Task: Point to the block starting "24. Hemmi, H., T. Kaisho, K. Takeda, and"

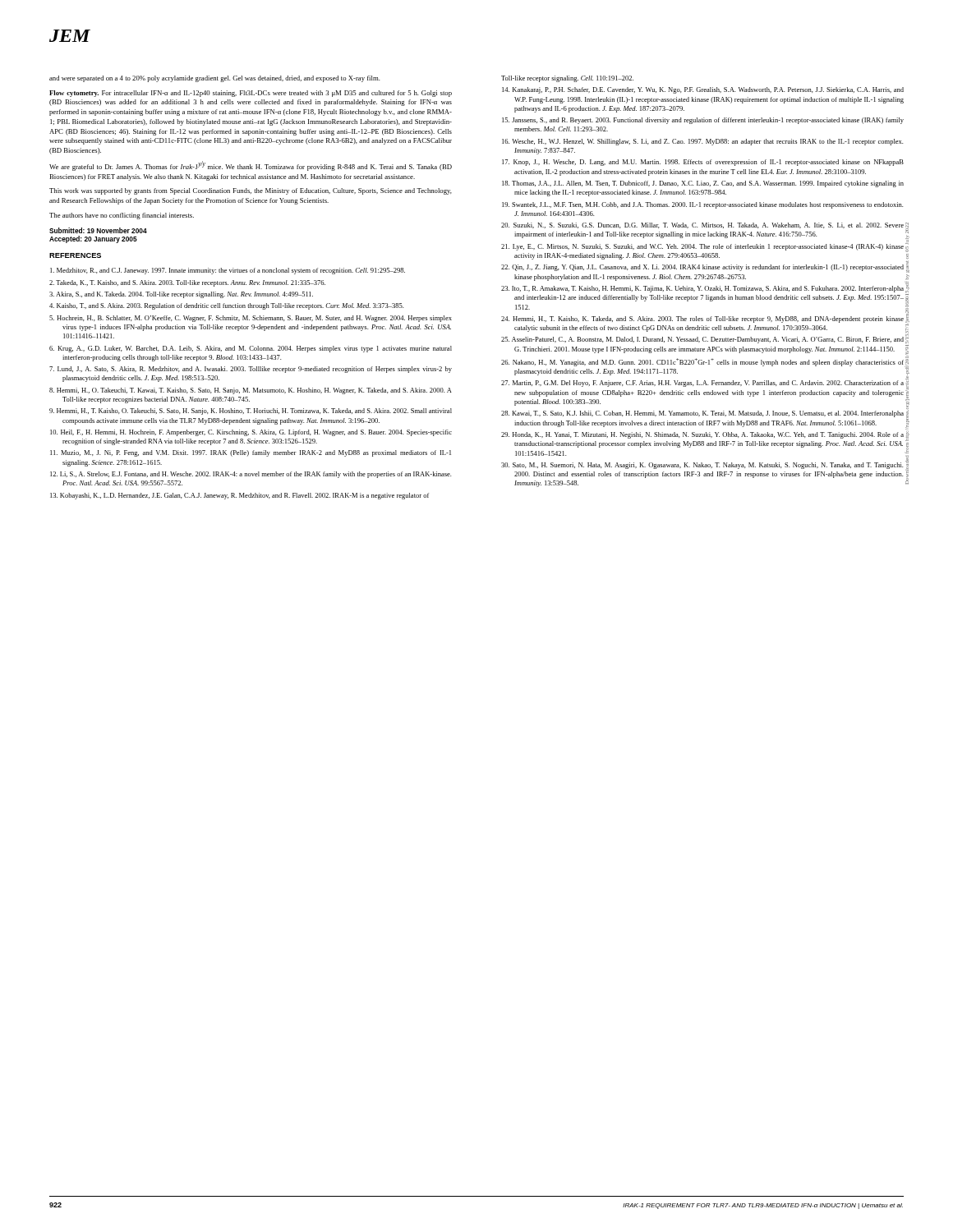Action: tap(702, 323)
